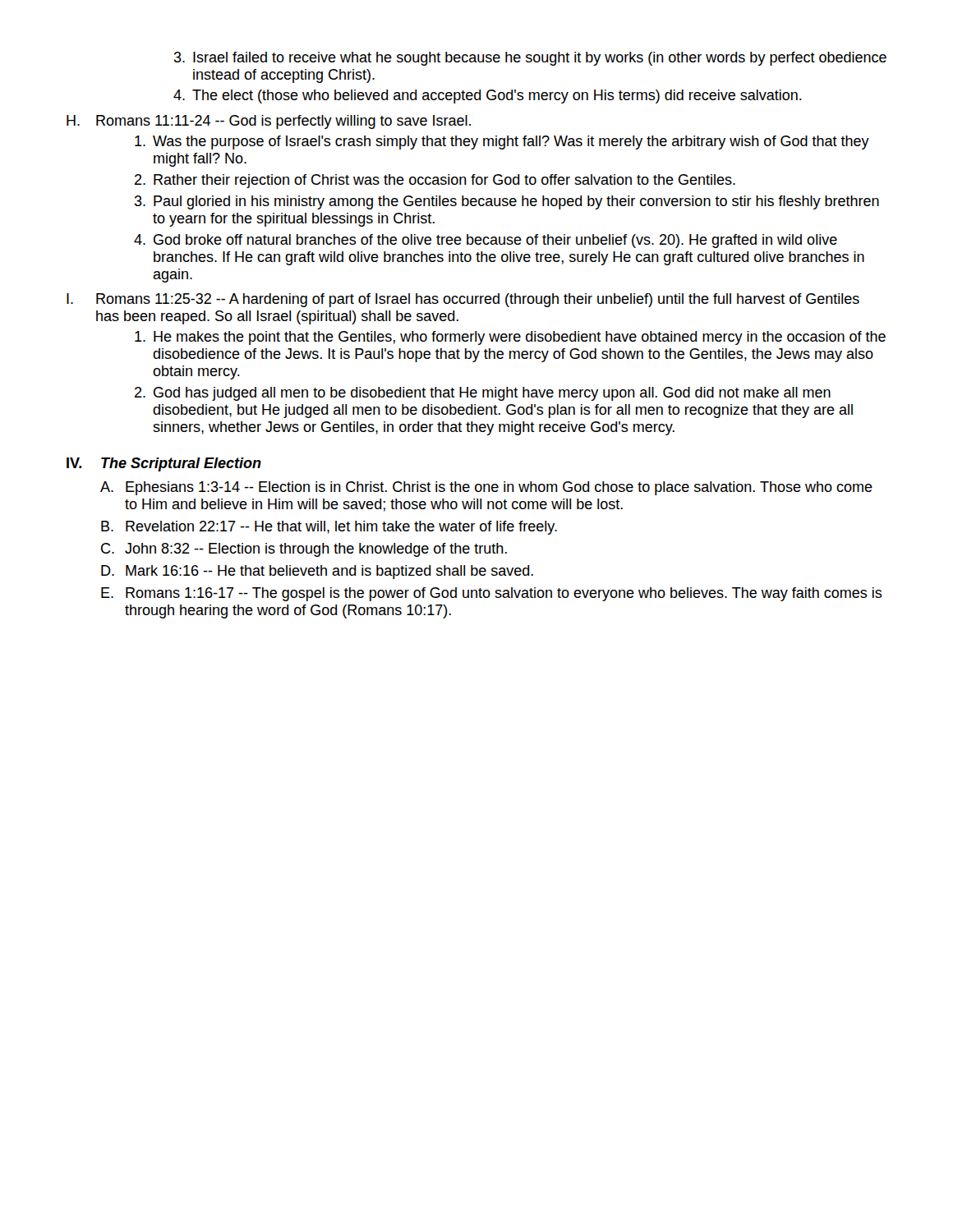The height and width of the screenshot is (1232, 953).
Task: Locate the list item containing "D. Mark 16:16 -- He that believeth"
Action: point(494,571)
